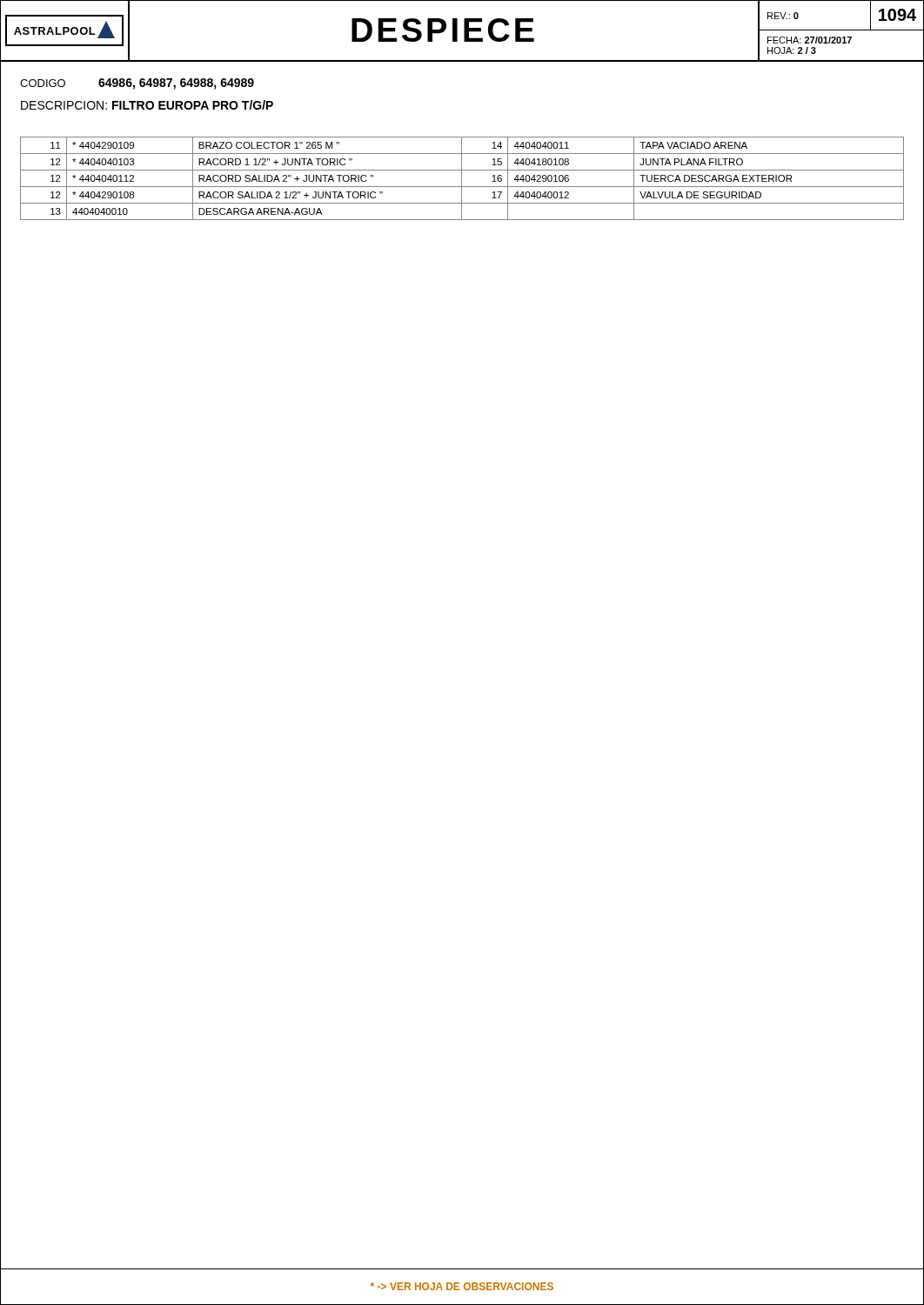Find the table that mentions "JUNTA PLANA FILTRO"
Screen dimensions: 1305x924
[x=462, y=178]
